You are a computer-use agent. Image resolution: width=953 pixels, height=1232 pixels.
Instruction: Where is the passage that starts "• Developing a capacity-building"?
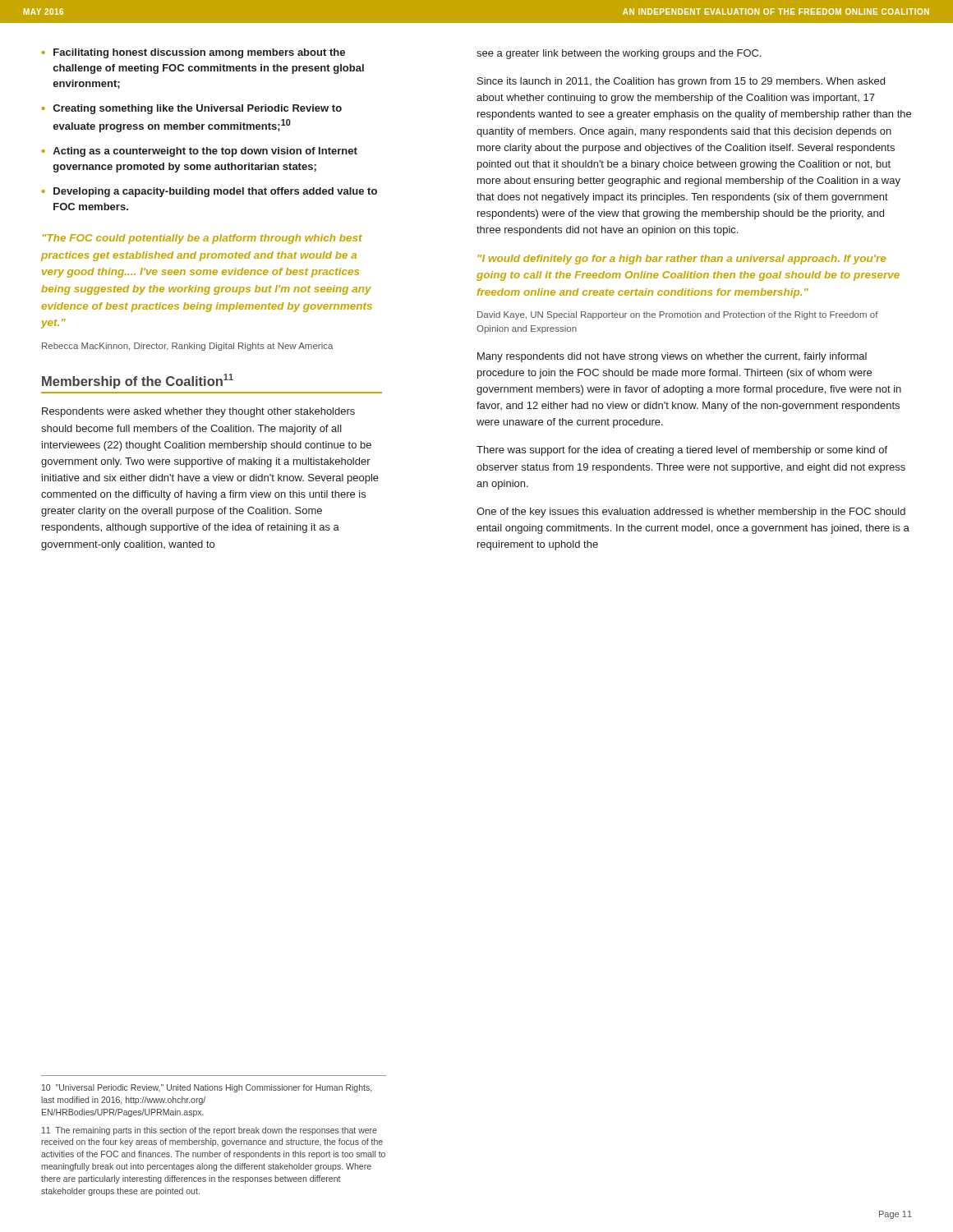(x=212, y=200)
